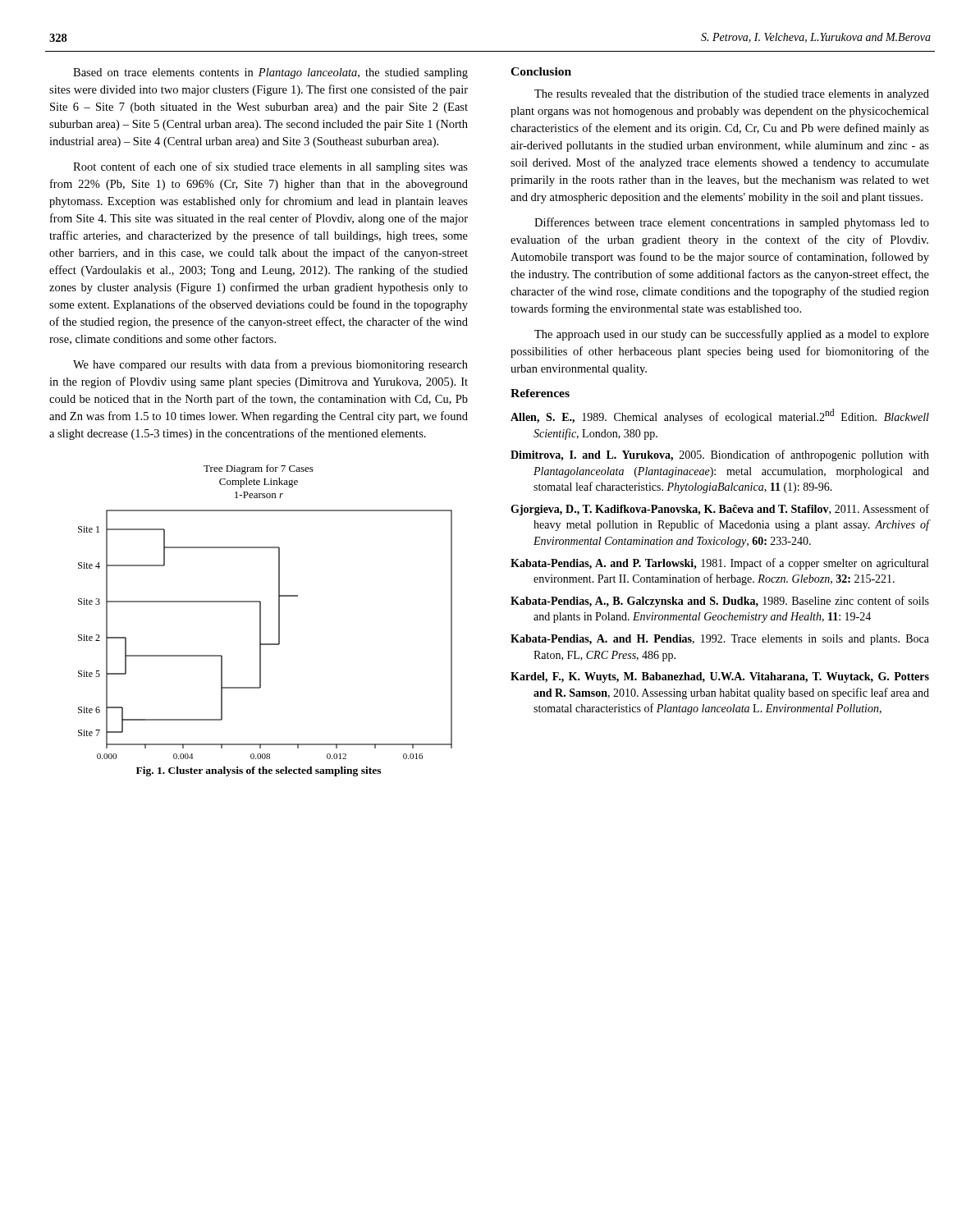
Task: Point to the text block starting "Kabata-Pendias, A., B. Galczynska and S."
Action: pyautogui.click(x=720, y=609)
